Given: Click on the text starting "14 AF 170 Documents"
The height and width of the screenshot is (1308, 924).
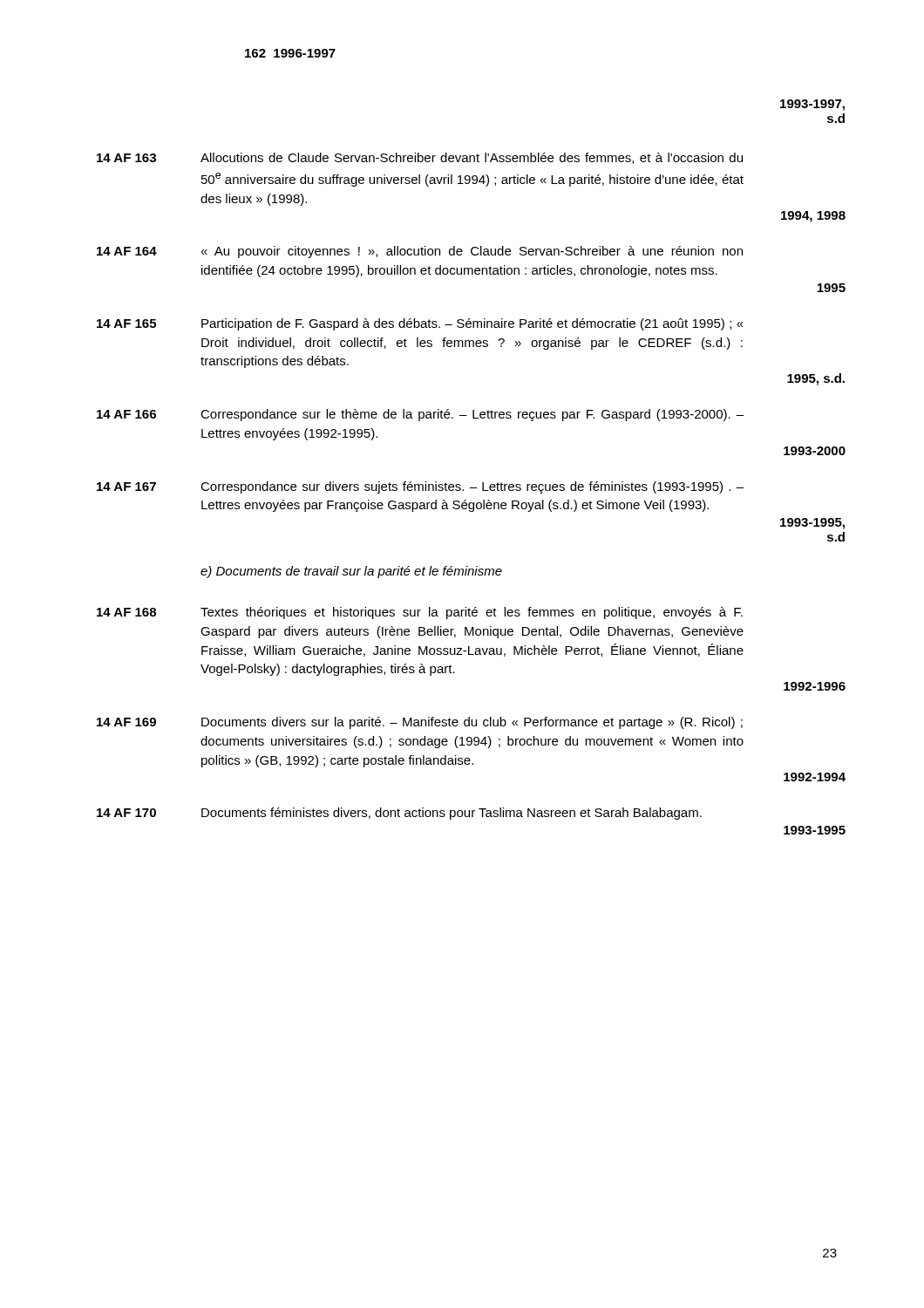Looking at the screenshot, I should pos(471,820).
